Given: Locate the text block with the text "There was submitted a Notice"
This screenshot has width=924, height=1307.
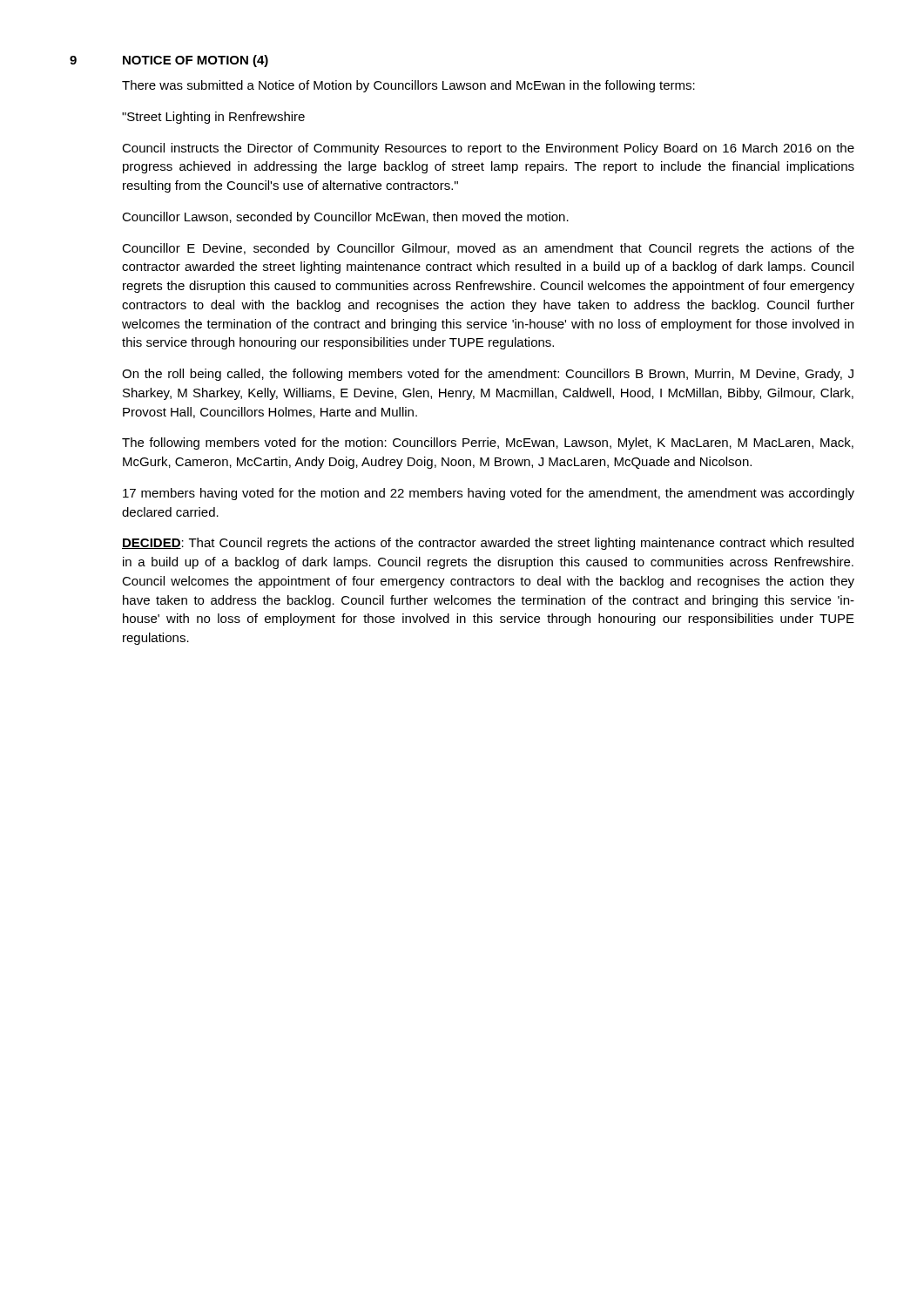Looking at the screenshot, I should pos(409,85).
